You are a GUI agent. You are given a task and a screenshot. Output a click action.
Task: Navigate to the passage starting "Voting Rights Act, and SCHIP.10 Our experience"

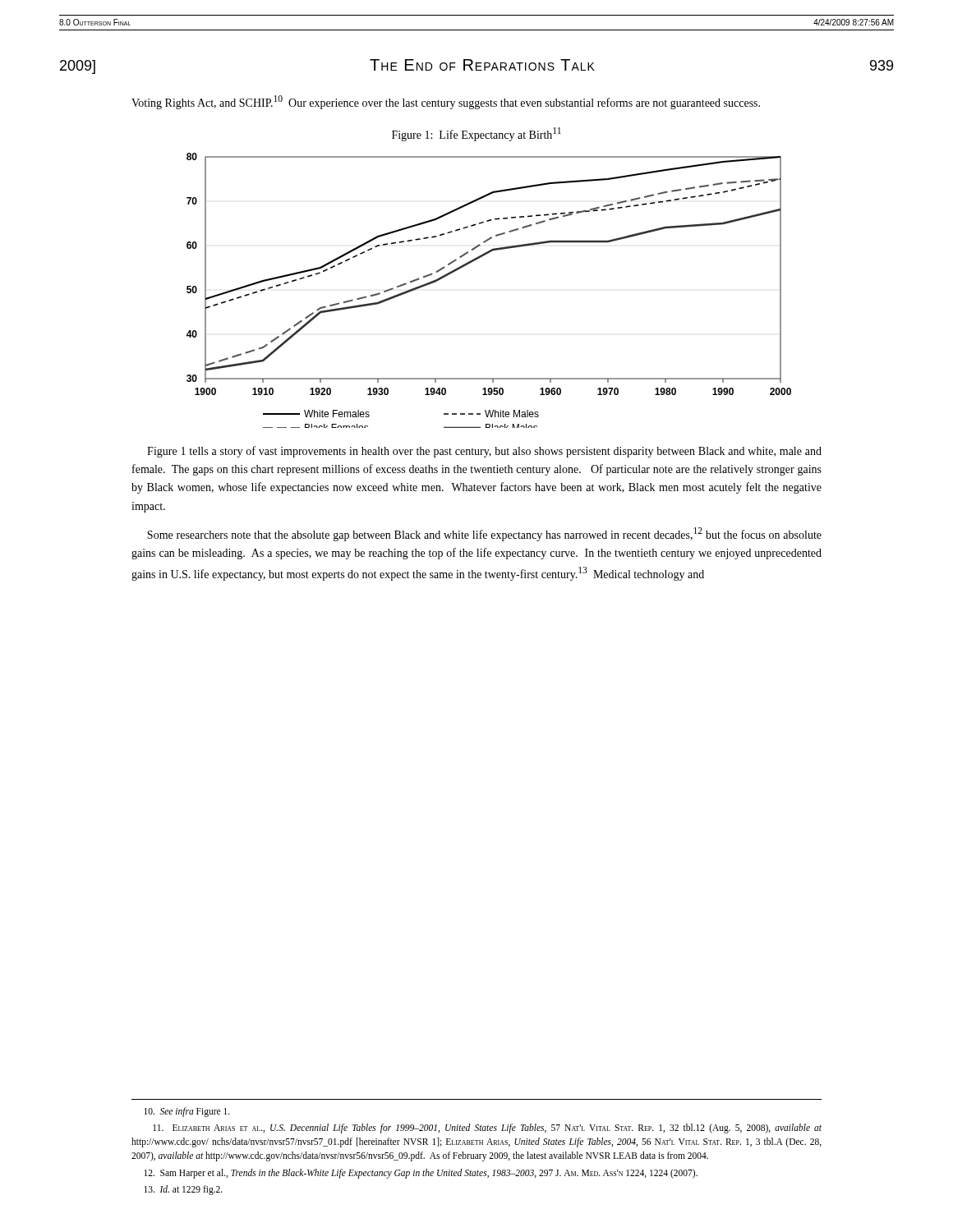pyautogui.click(x=446, y=101)
